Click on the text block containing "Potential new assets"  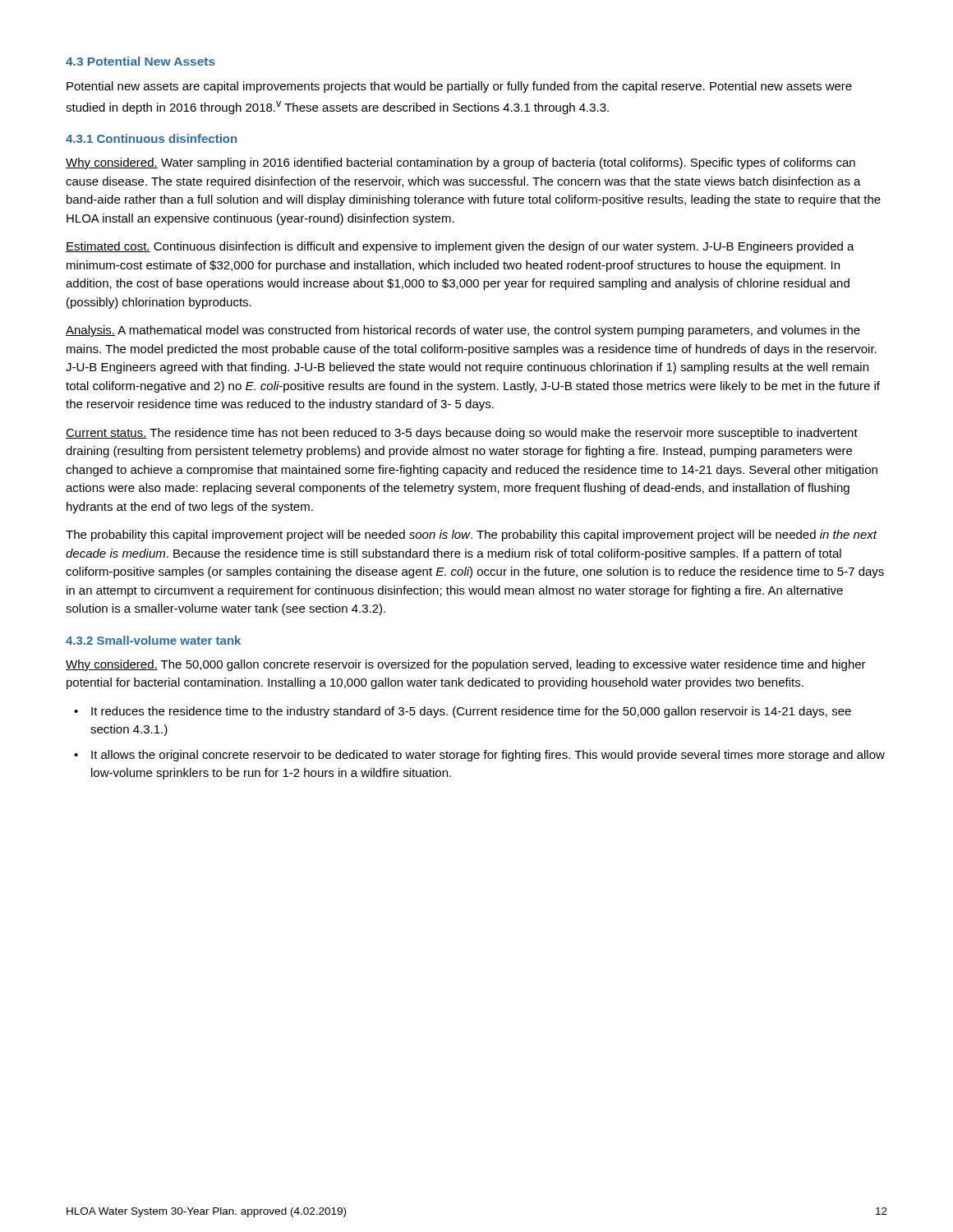point(459,96)
